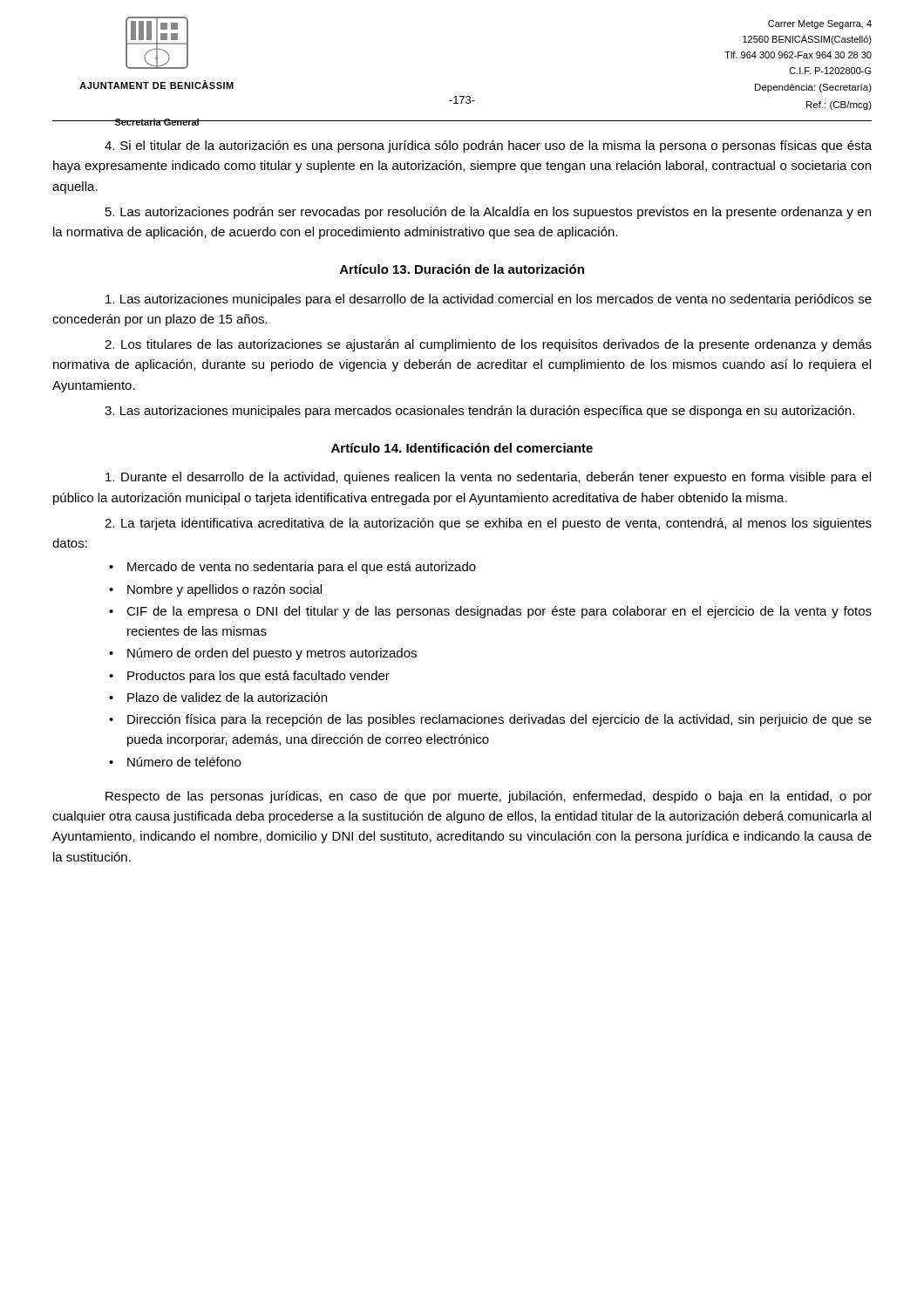Screen dimensions: 1308x924
Task: Point to the text block starting "Mercado de venta no sedentaria"
Action: tap(301, 567)
